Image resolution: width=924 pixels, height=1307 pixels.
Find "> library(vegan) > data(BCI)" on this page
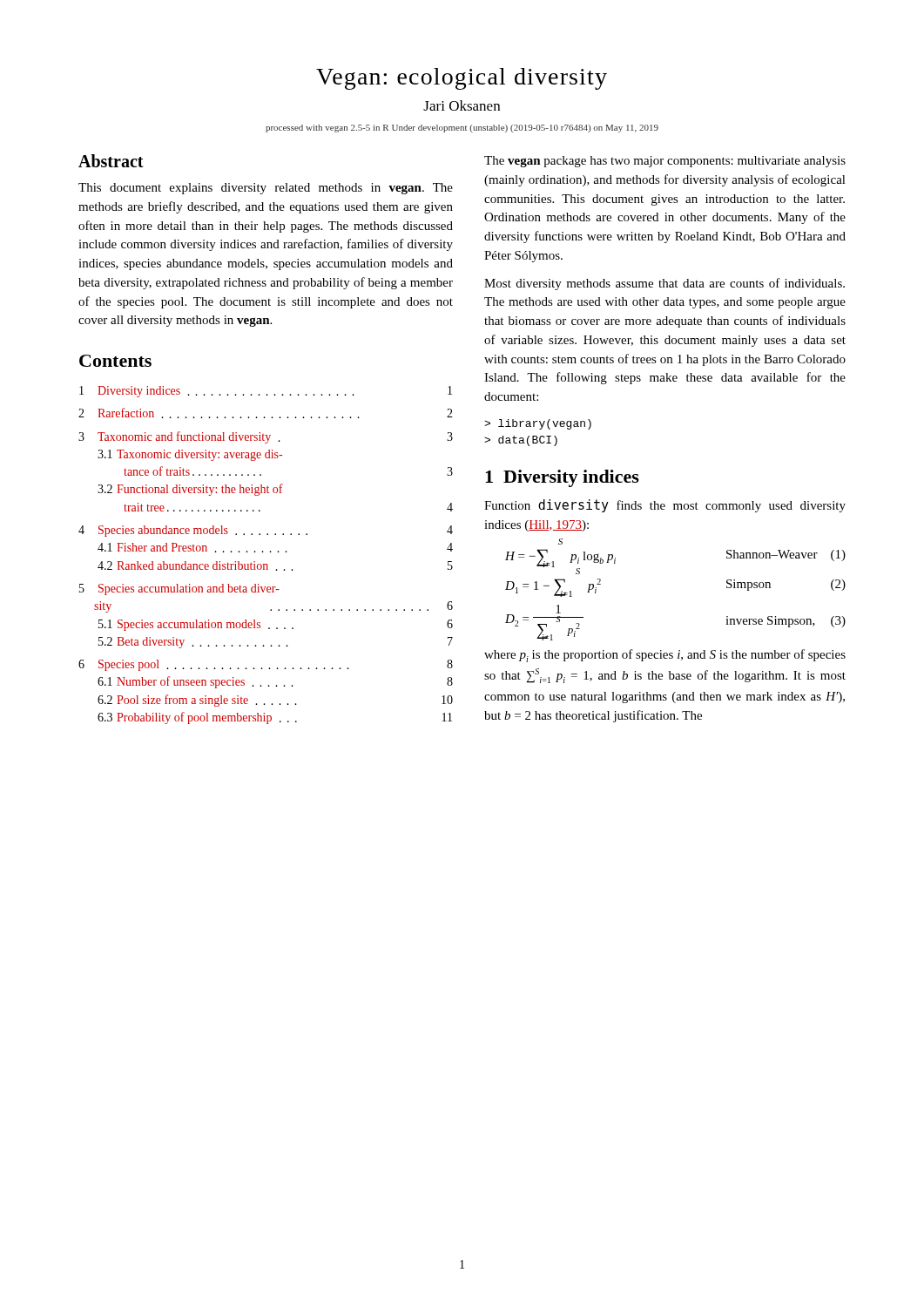click(x=538, y=424)
